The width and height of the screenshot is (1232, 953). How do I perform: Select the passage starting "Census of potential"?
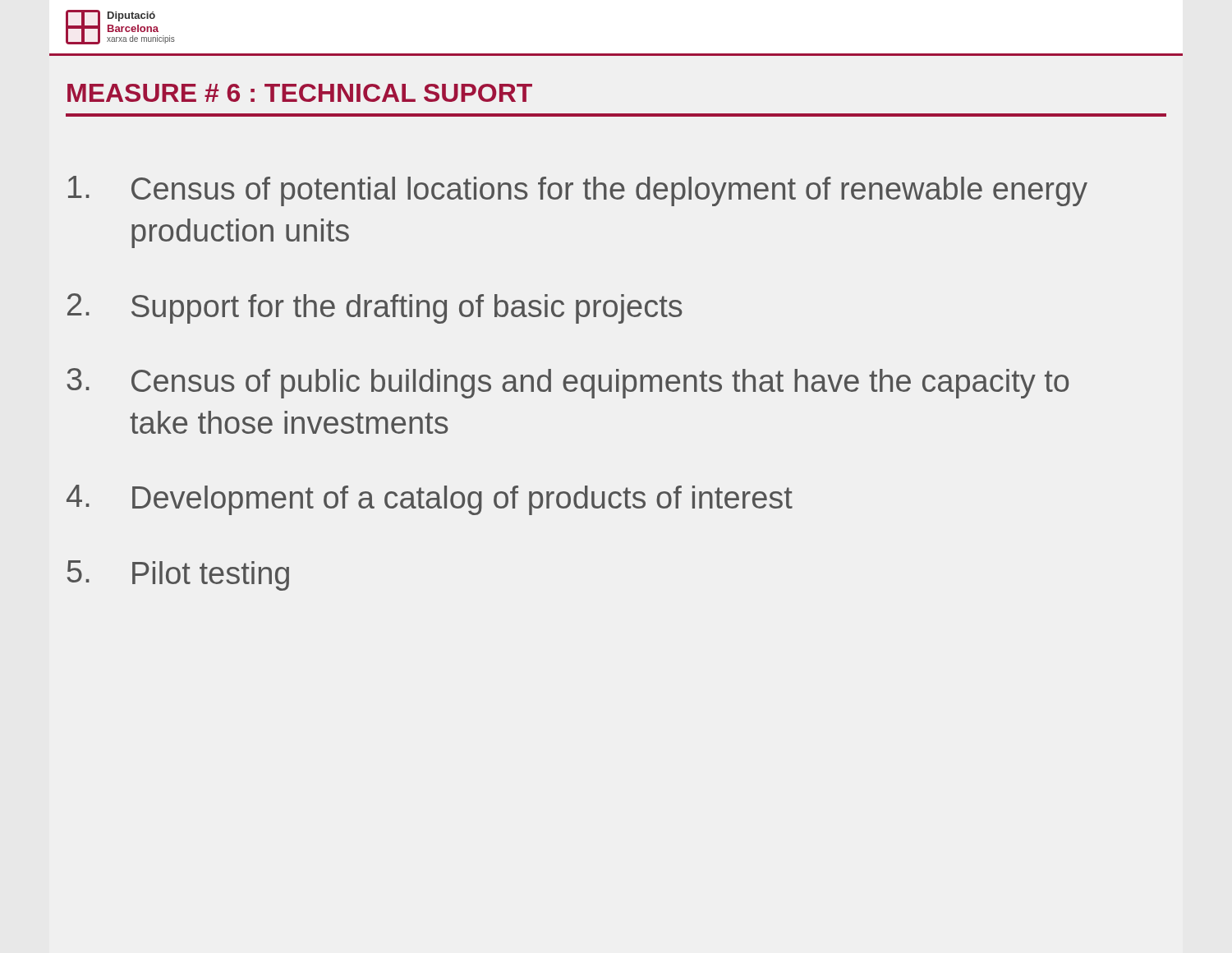pos(591,211)
